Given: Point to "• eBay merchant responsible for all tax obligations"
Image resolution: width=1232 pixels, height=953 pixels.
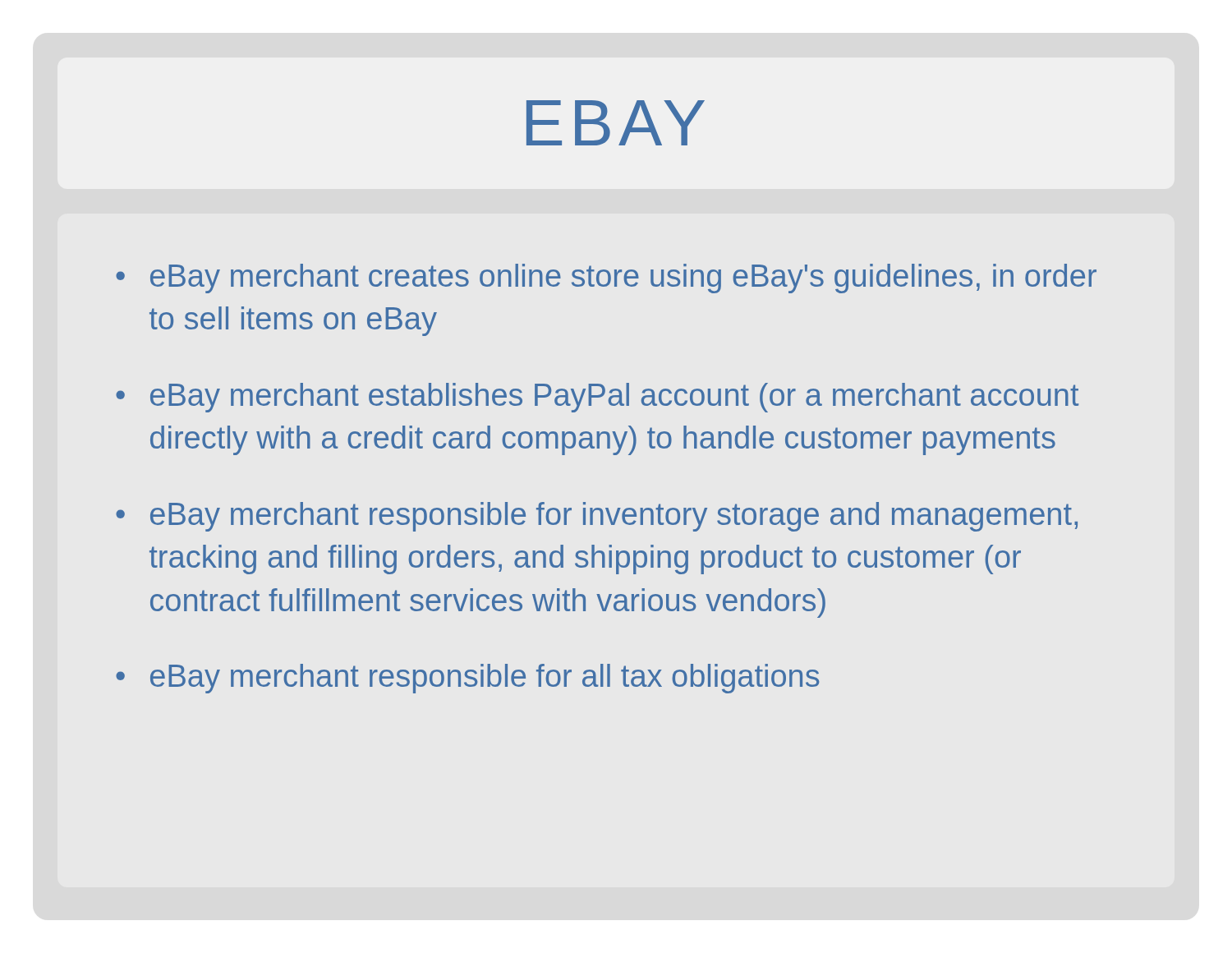Looking at the screenshot, I should pos(468,676).
